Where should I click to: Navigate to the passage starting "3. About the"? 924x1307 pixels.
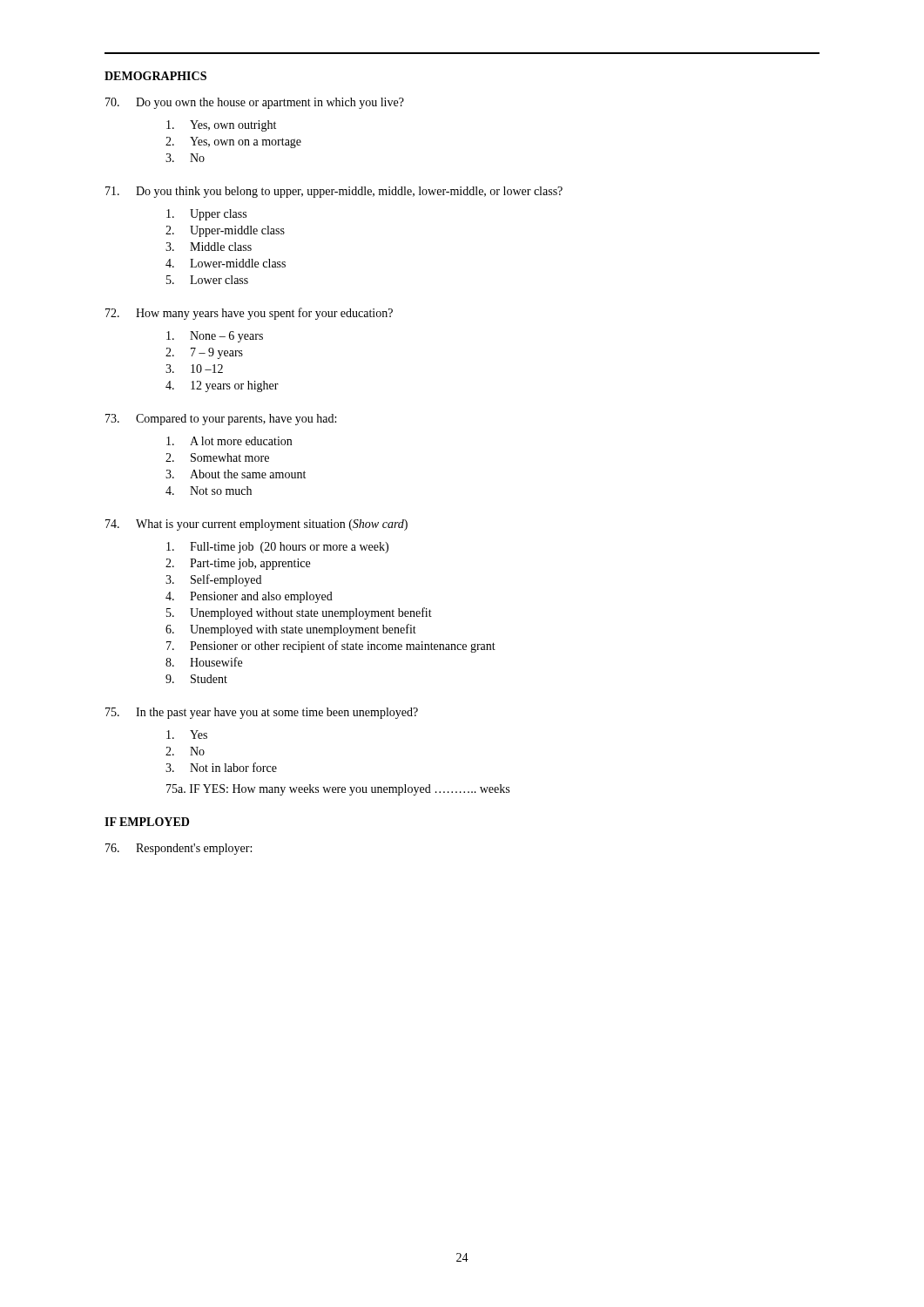(236, 475)
